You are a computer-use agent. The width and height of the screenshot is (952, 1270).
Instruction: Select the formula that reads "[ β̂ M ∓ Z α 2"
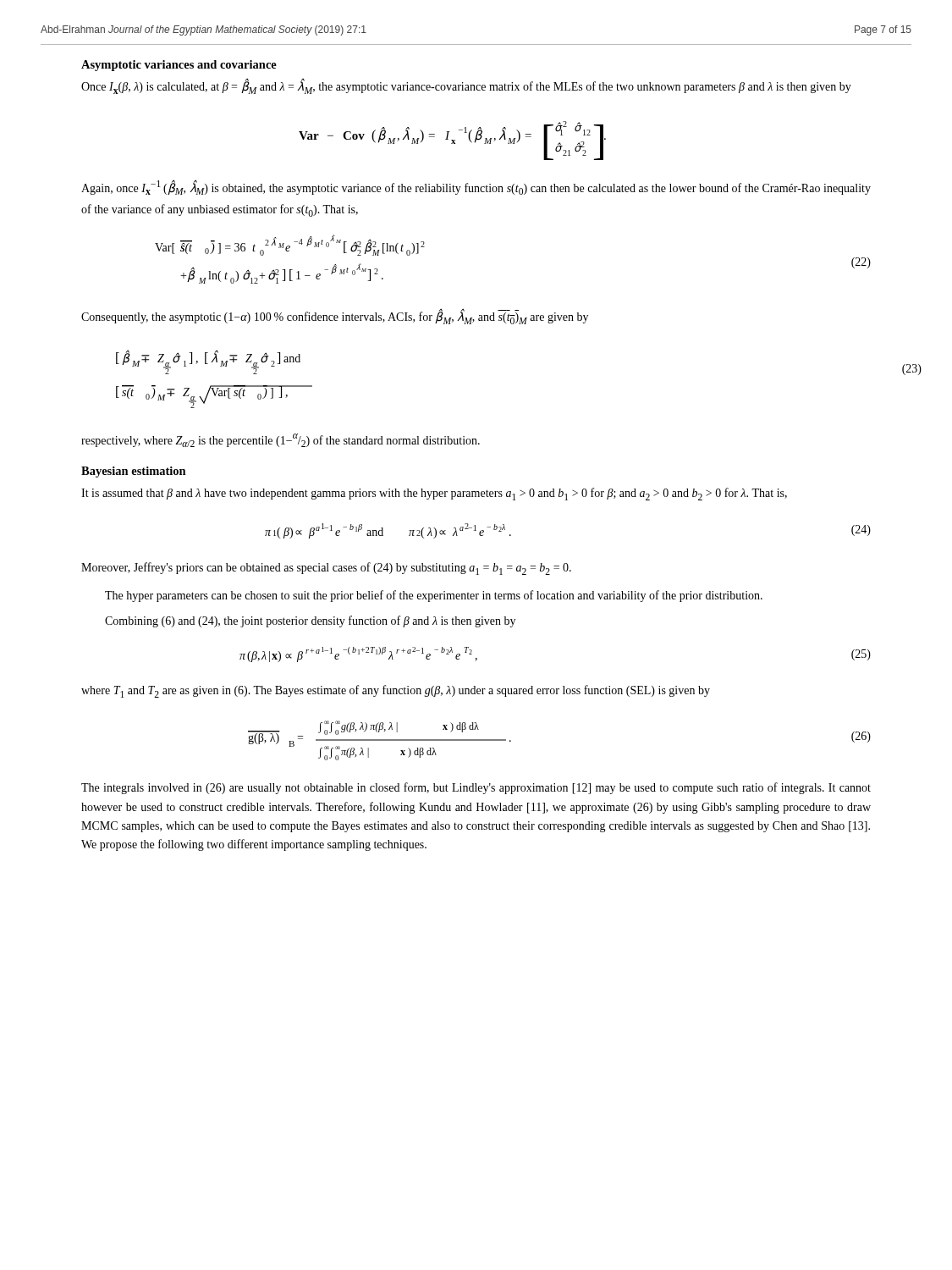(x=208, y=362)
